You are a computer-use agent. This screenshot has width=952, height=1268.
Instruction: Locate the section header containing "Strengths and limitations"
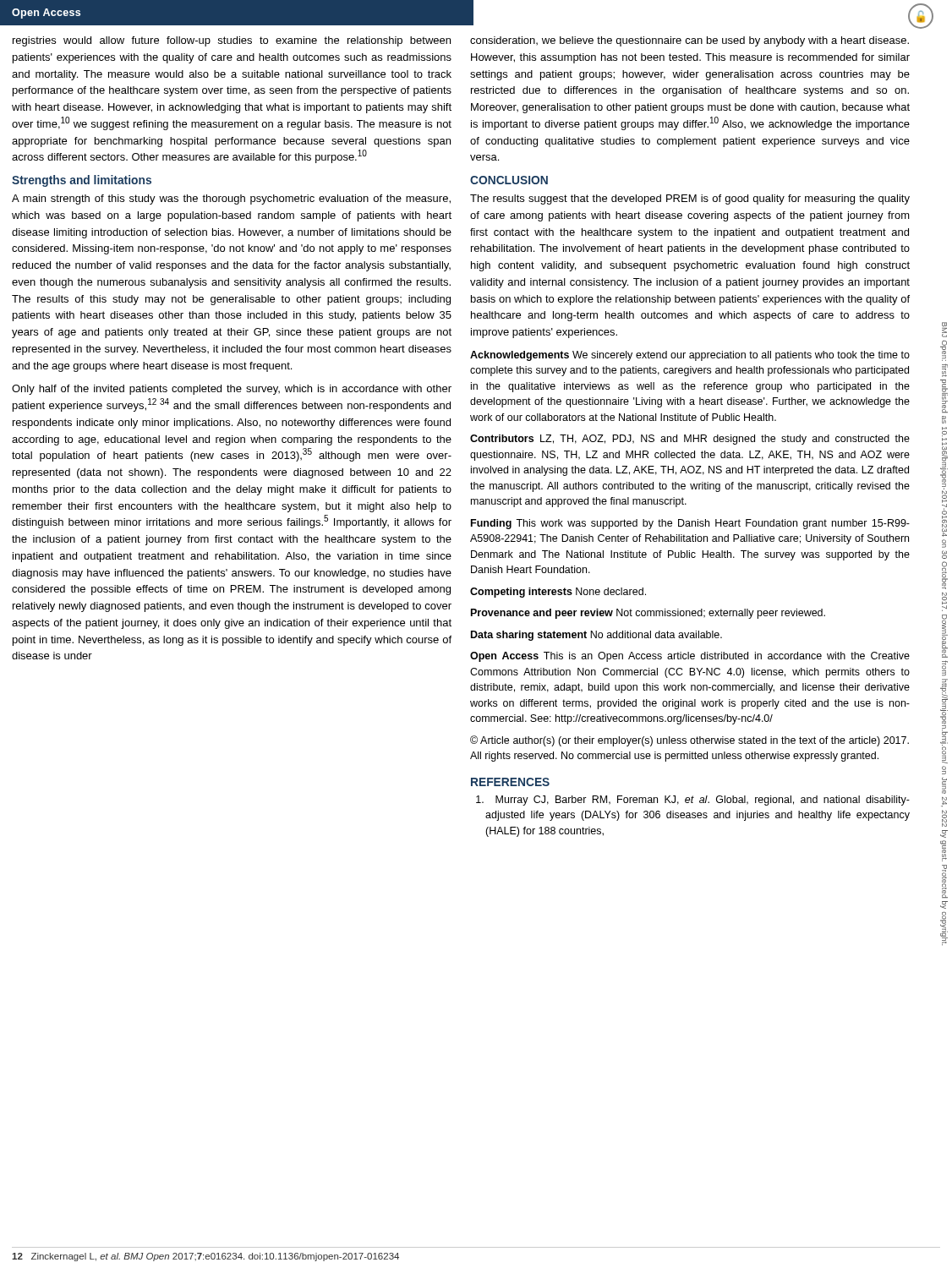pyautogui.click(x=82, y=180)
